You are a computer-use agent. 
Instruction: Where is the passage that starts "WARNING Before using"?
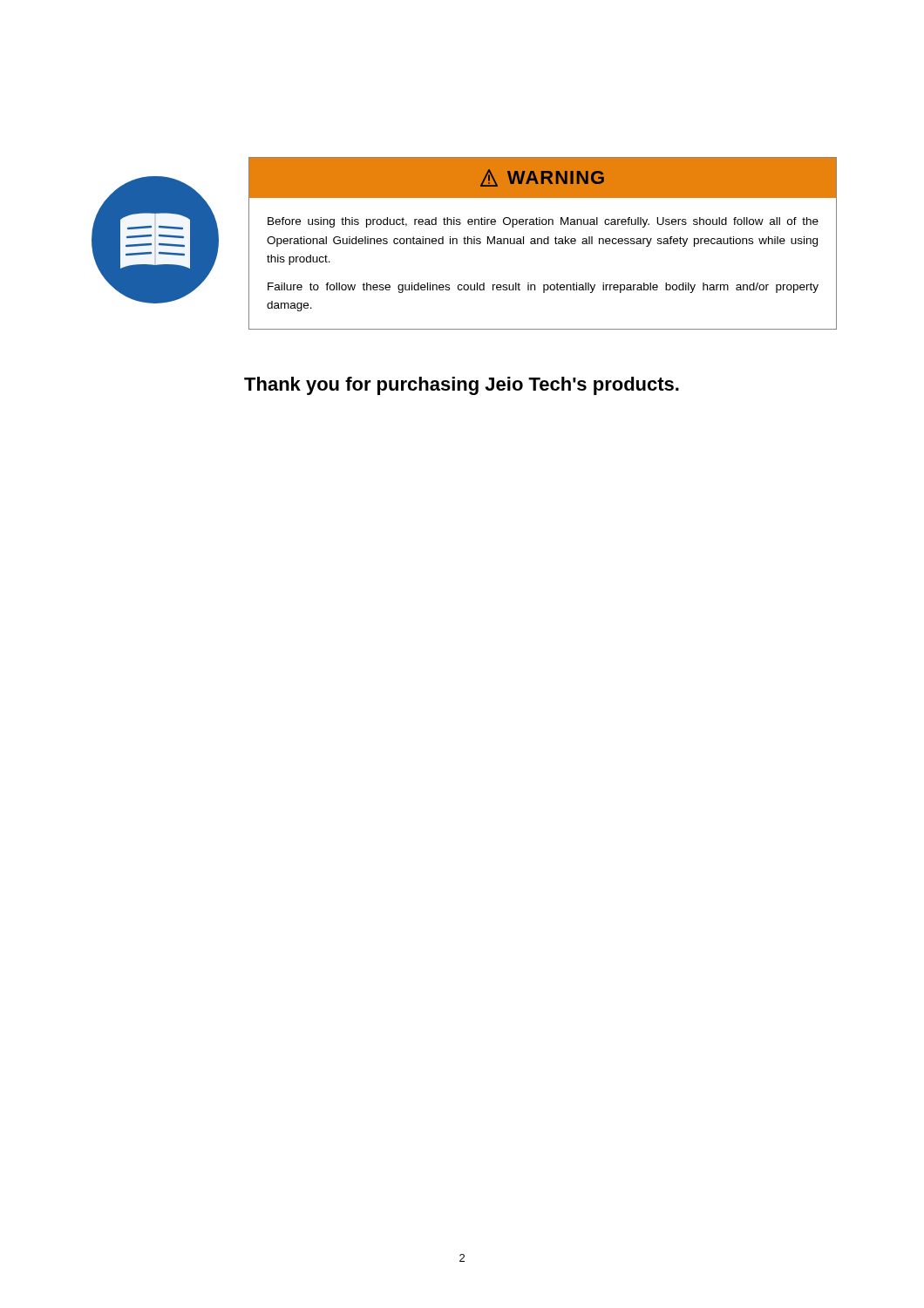(x=543, y=243)
